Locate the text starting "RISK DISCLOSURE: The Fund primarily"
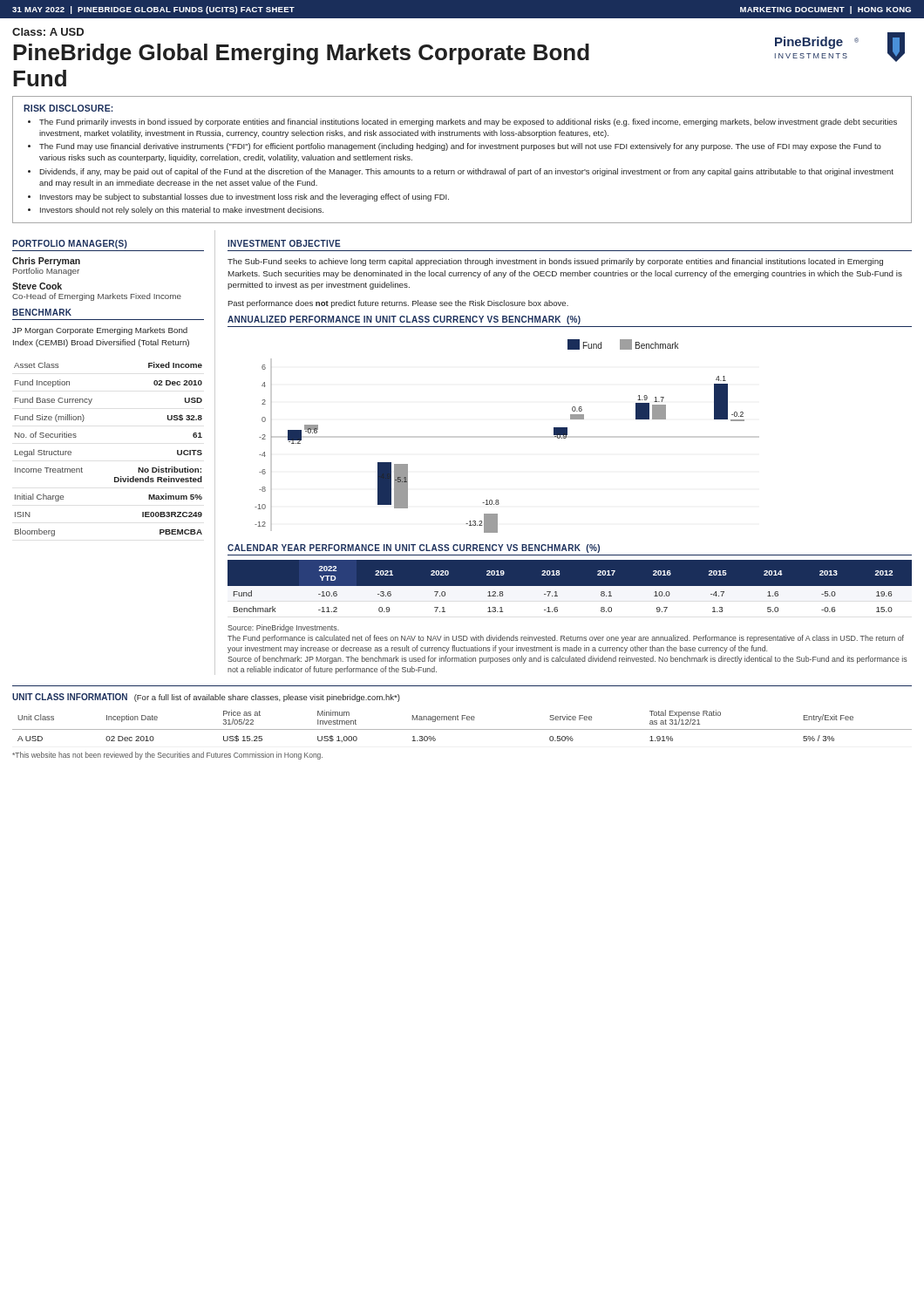Image resolution: width=924 pixels, height=1308 pixels. point(462,160)
